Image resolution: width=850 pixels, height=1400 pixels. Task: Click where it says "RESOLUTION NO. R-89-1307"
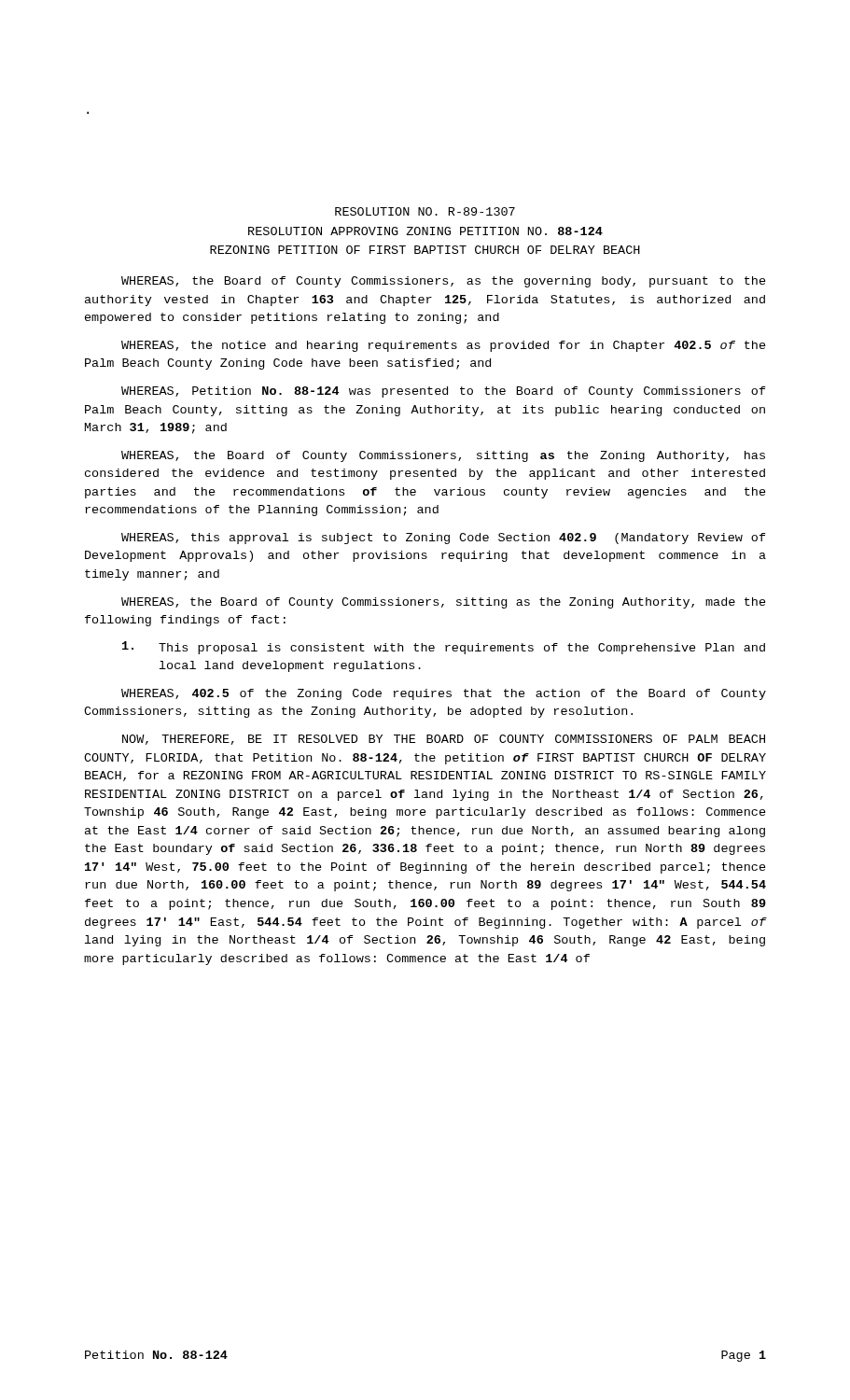[425, 212]
